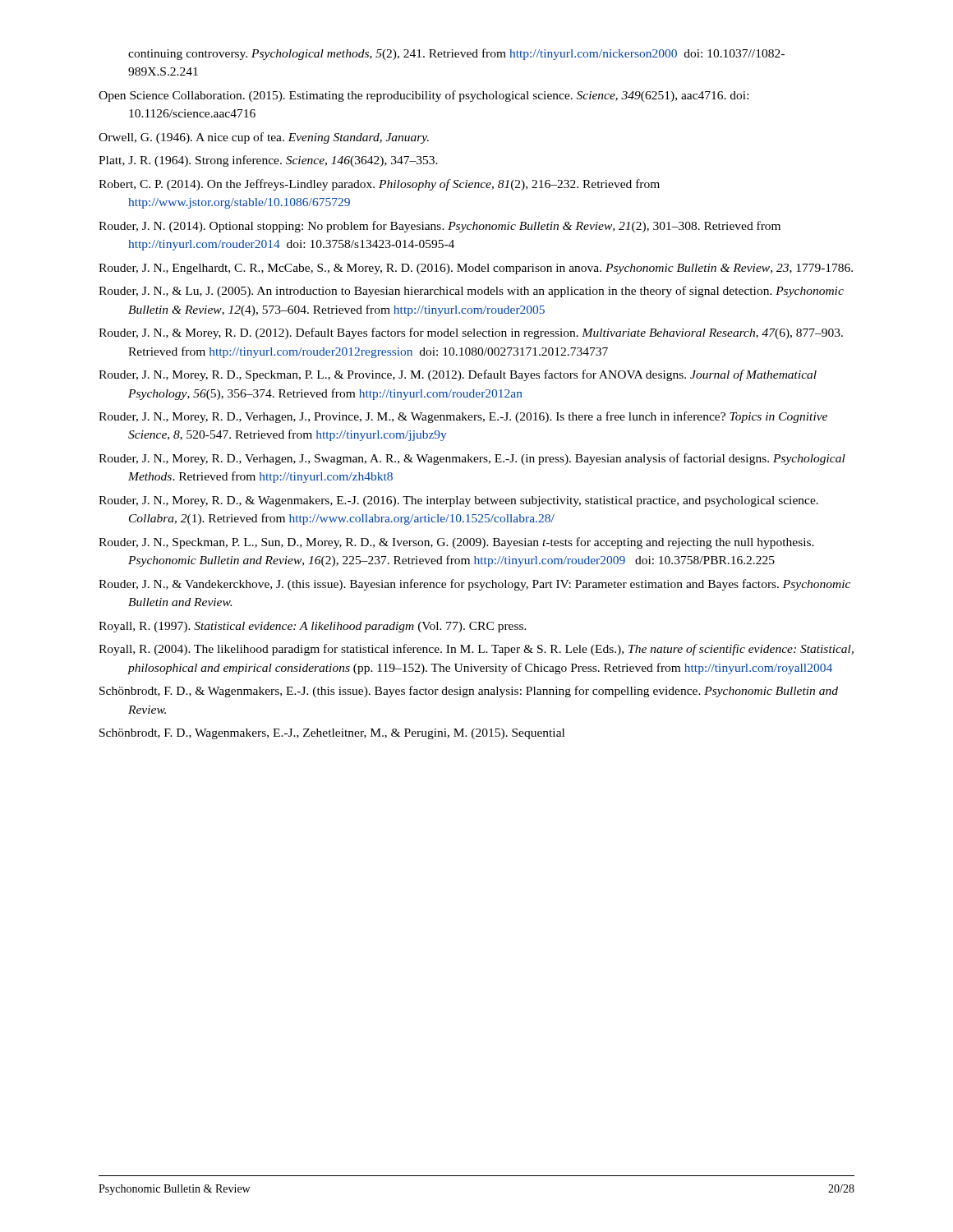Screen dimensions: 1232x953
Task: Select the list item that says "Orwell, G. (1946). A"
Action: 264,137
